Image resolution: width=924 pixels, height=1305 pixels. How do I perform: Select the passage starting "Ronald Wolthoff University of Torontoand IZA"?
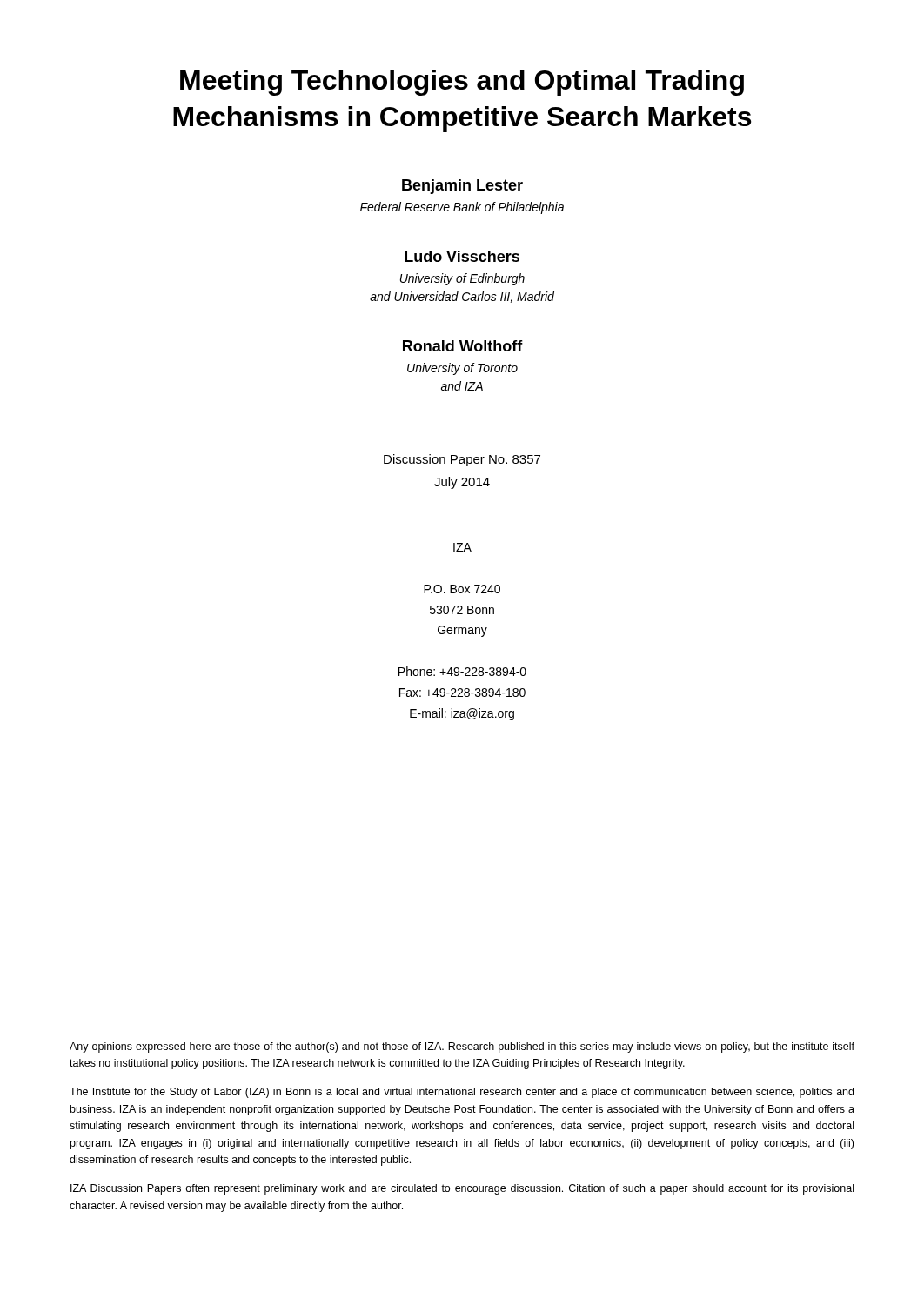pos(462,367)
